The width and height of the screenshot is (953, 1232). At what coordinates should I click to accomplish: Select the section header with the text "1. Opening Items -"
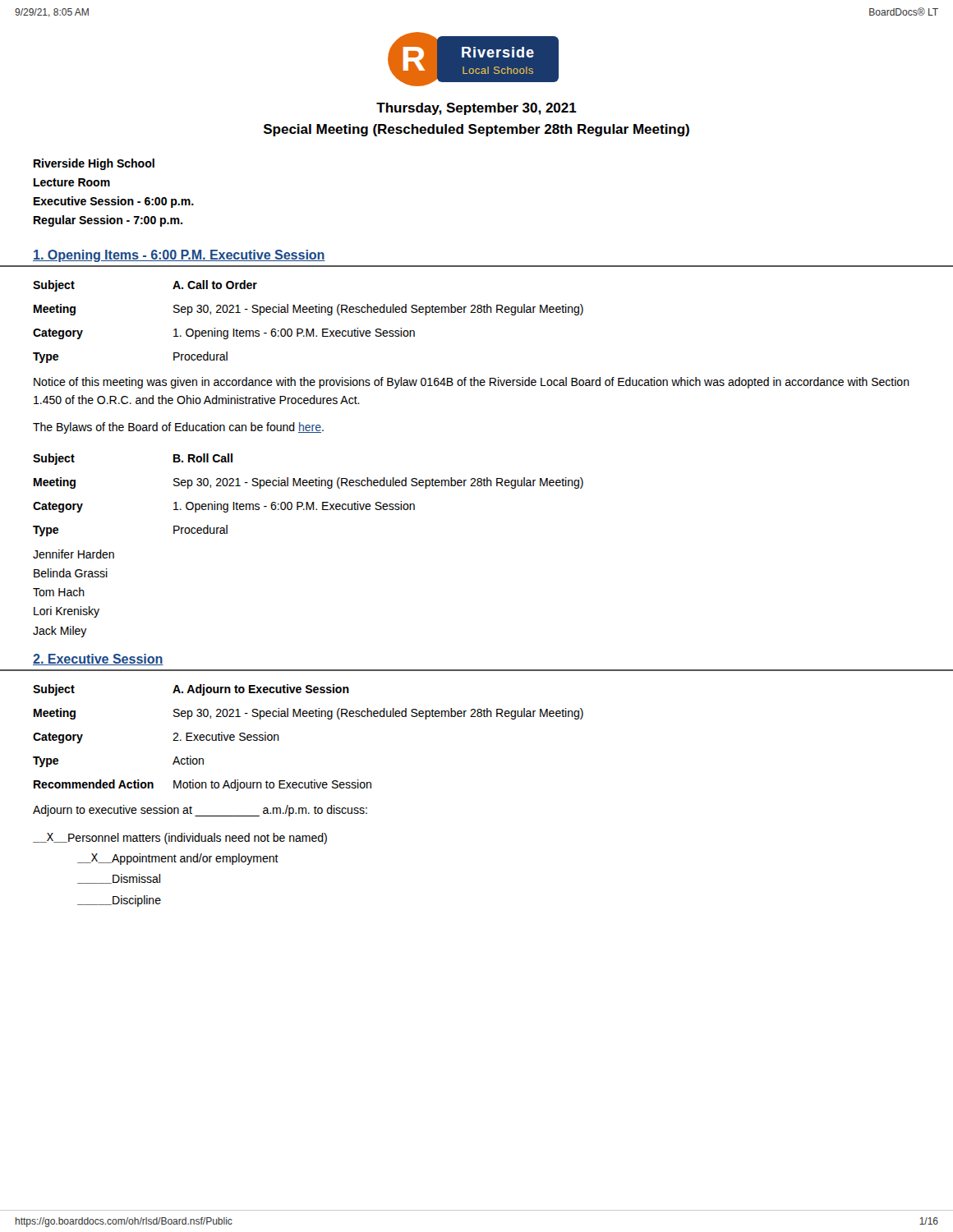point(179,255)
